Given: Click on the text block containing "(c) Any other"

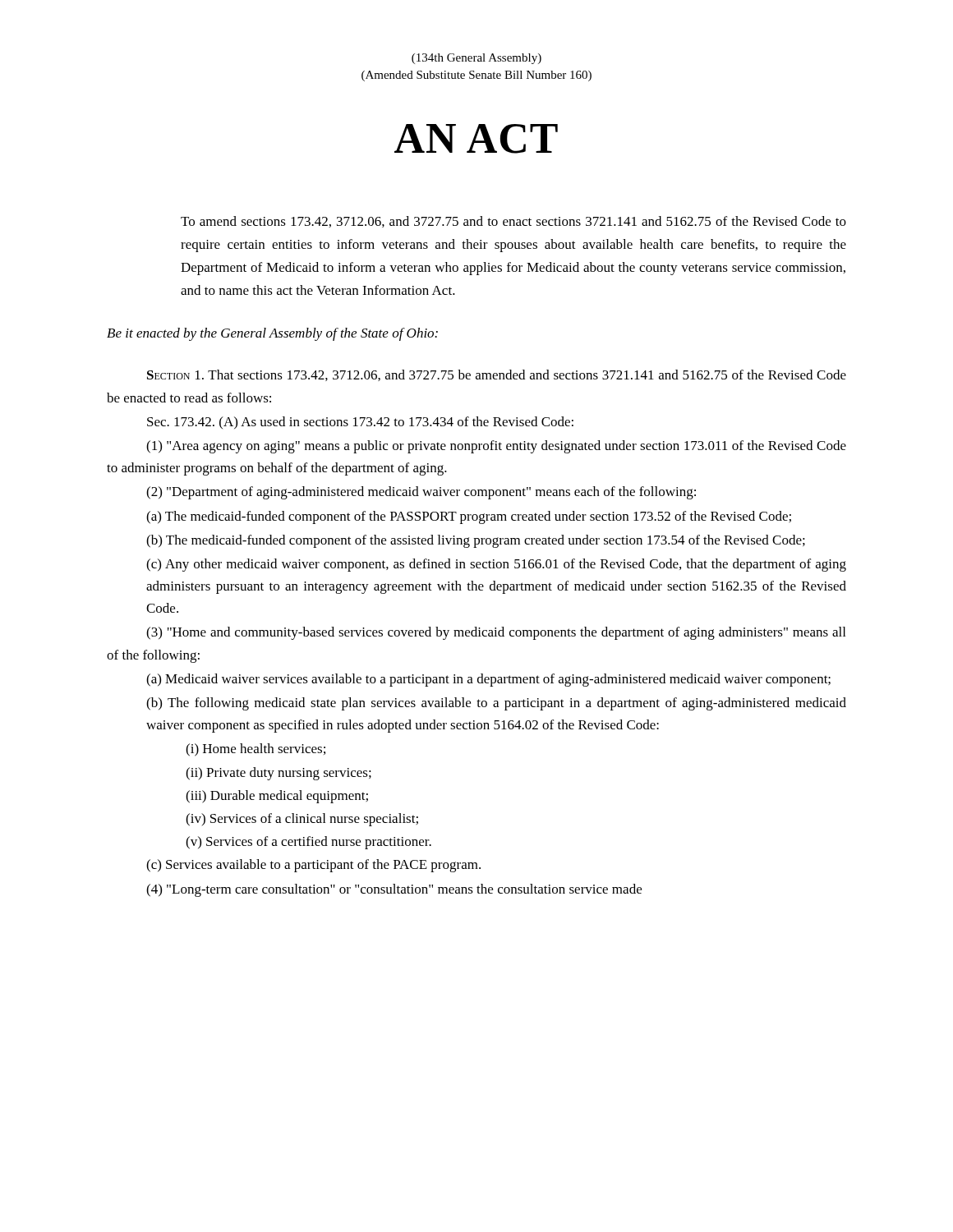Looking at the screenshot, I should 496,586.
